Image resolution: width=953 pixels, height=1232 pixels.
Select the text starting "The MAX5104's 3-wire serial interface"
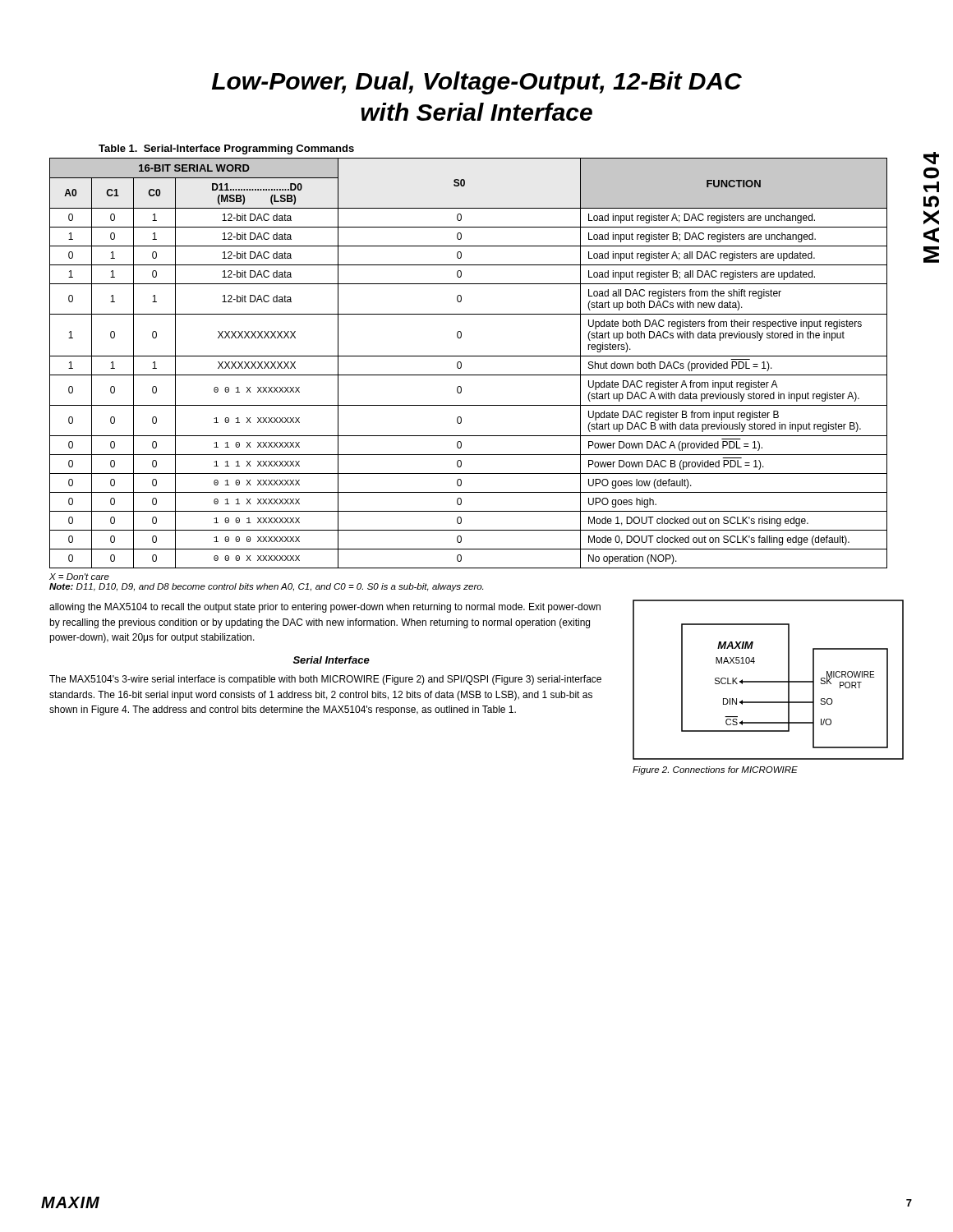pos(331,695)
